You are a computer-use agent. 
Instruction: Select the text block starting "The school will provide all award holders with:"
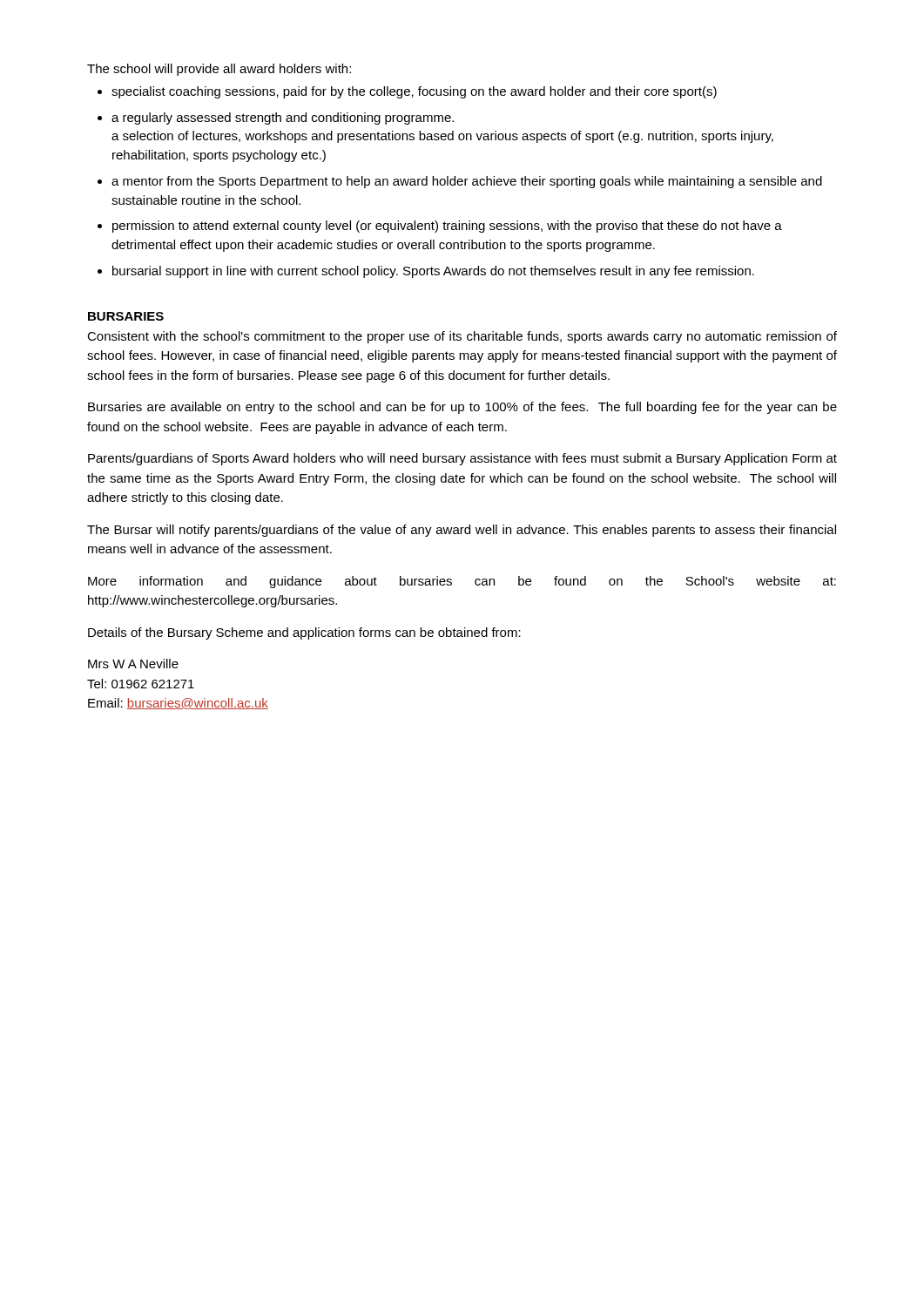[x=220, y=68]
